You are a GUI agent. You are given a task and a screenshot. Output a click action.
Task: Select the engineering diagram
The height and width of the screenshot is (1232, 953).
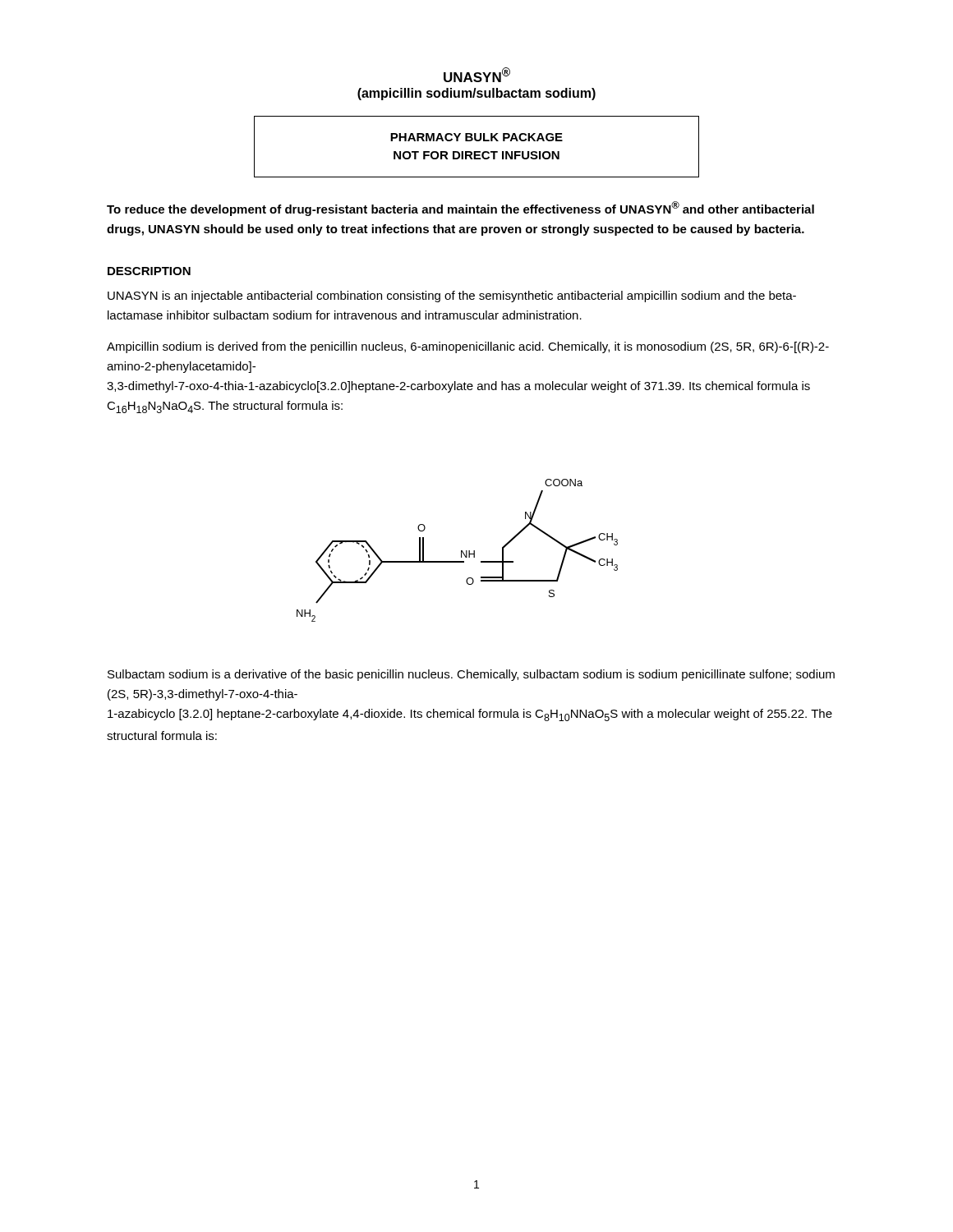(x=476, y=541)
